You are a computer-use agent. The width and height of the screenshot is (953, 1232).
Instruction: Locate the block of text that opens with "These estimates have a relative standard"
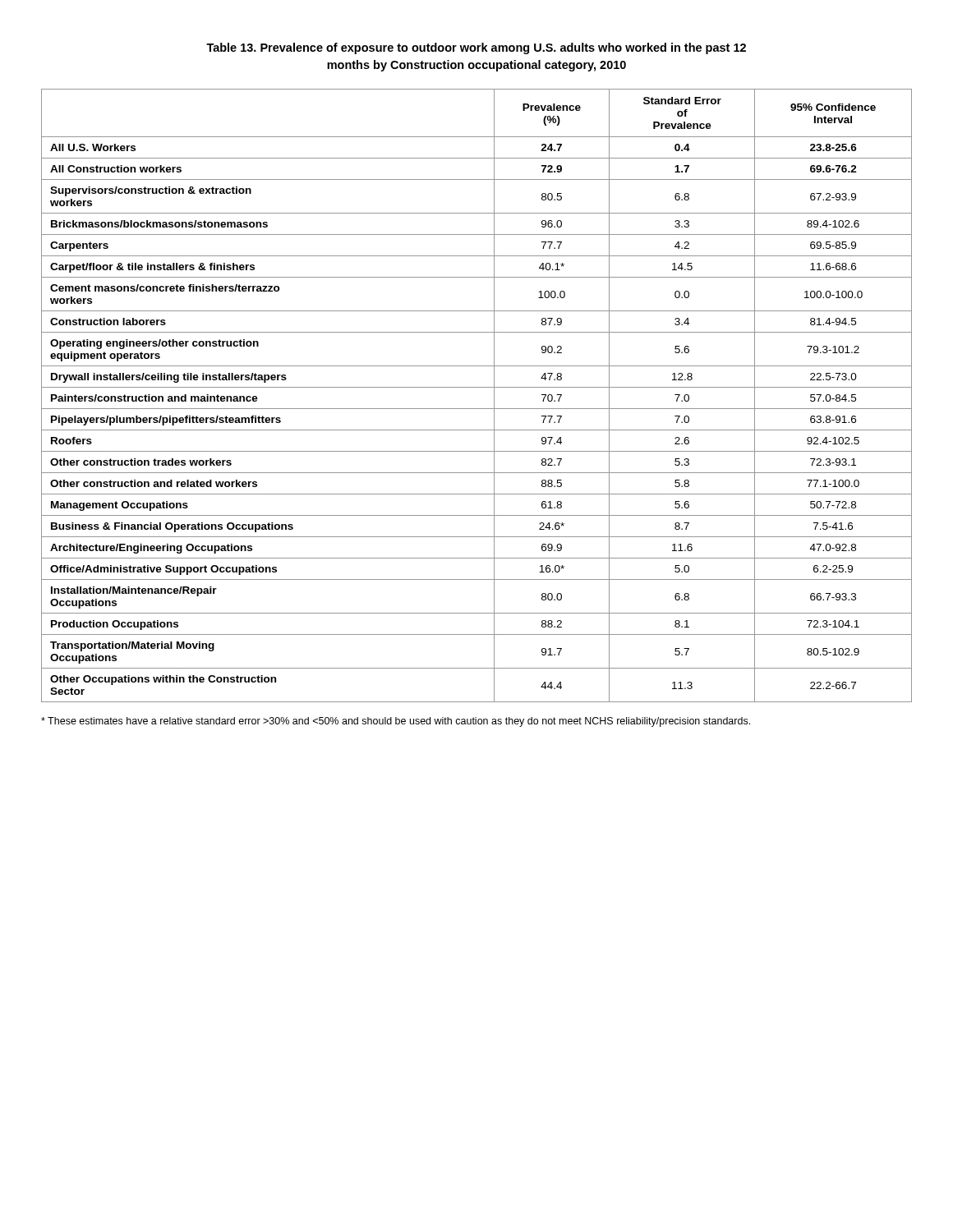(x=396, y=721)
